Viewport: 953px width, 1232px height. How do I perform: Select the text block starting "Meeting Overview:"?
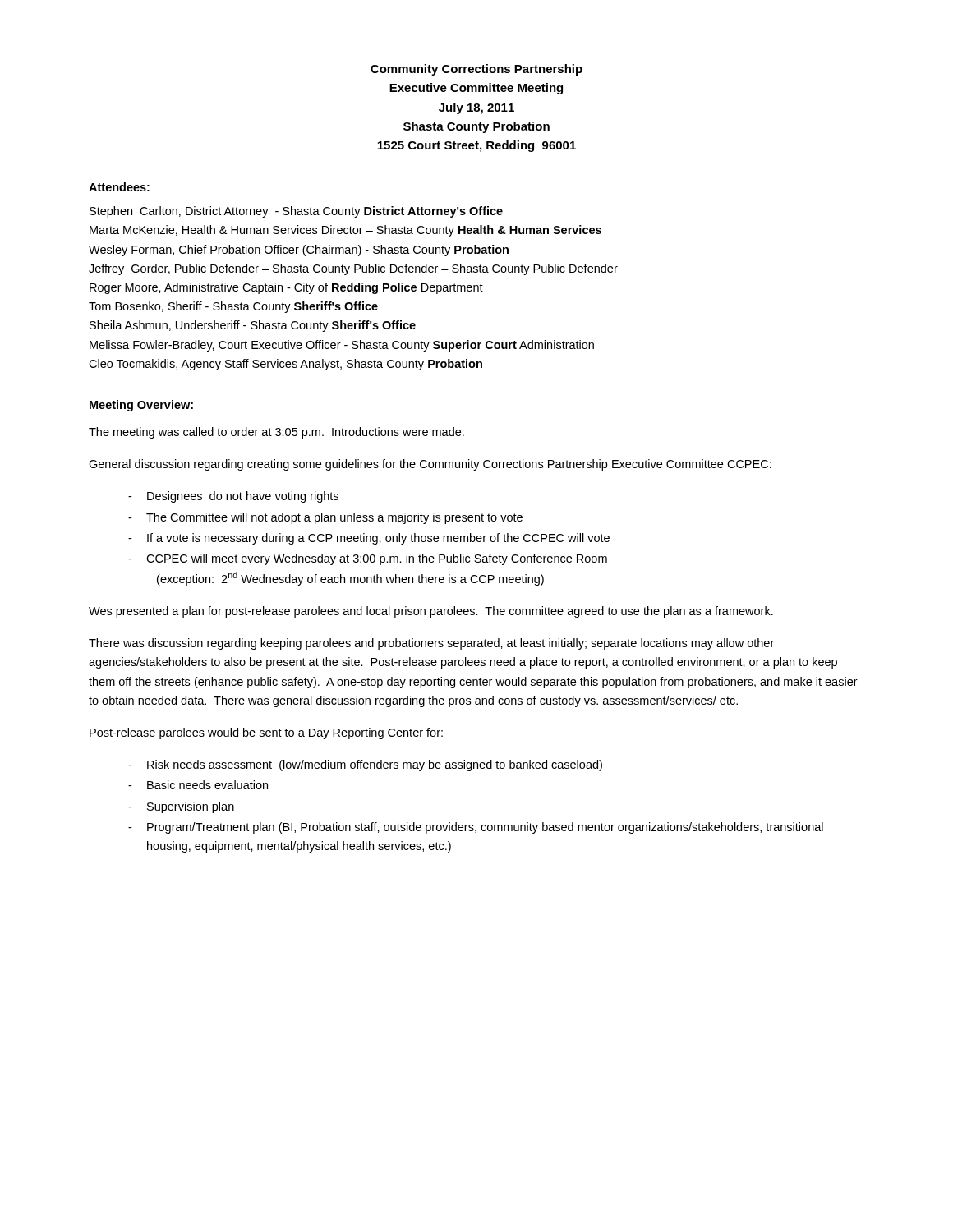[x=141, y=405]
